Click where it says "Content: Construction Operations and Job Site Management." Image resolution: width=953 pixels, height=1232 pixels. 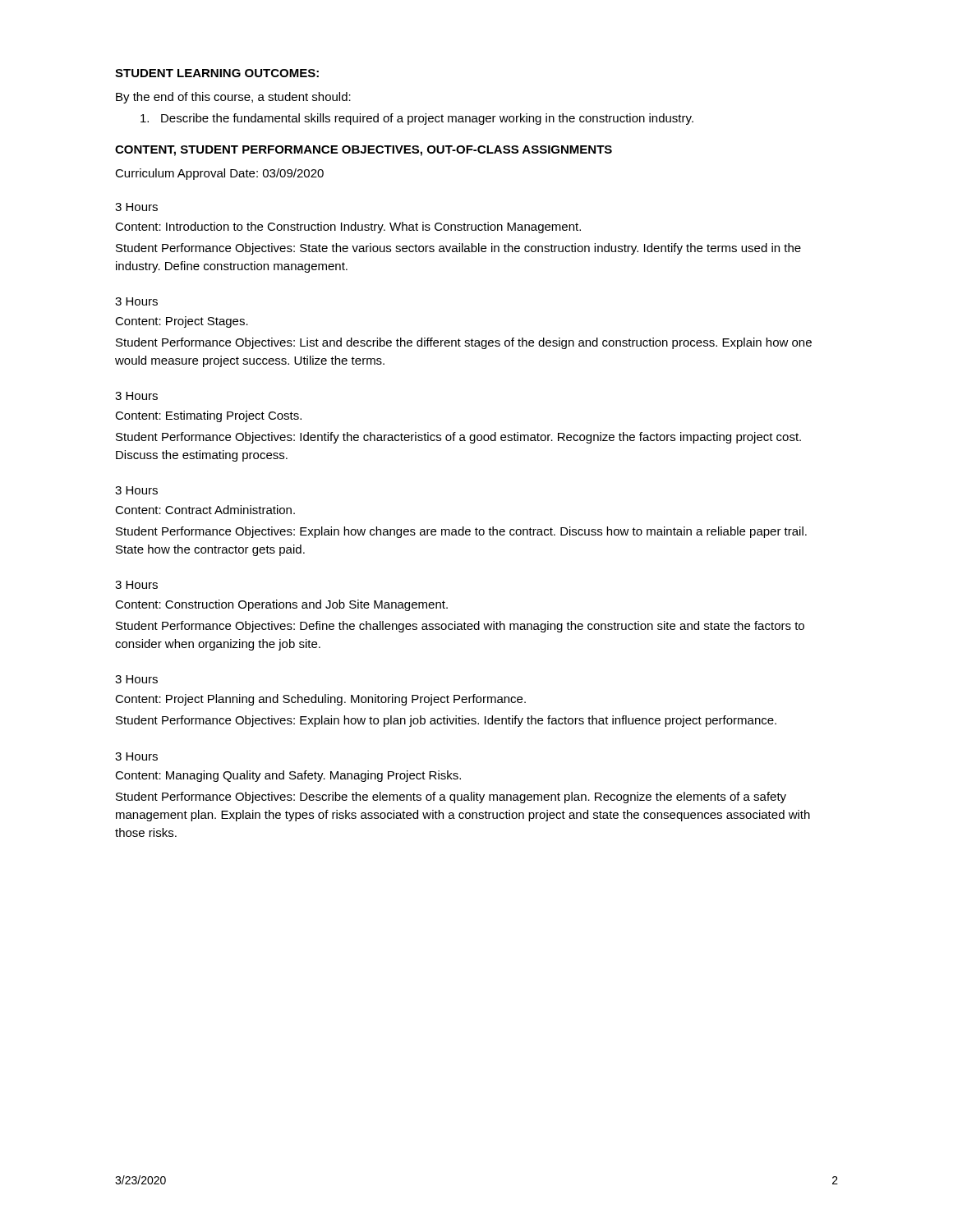coord(282,604)
